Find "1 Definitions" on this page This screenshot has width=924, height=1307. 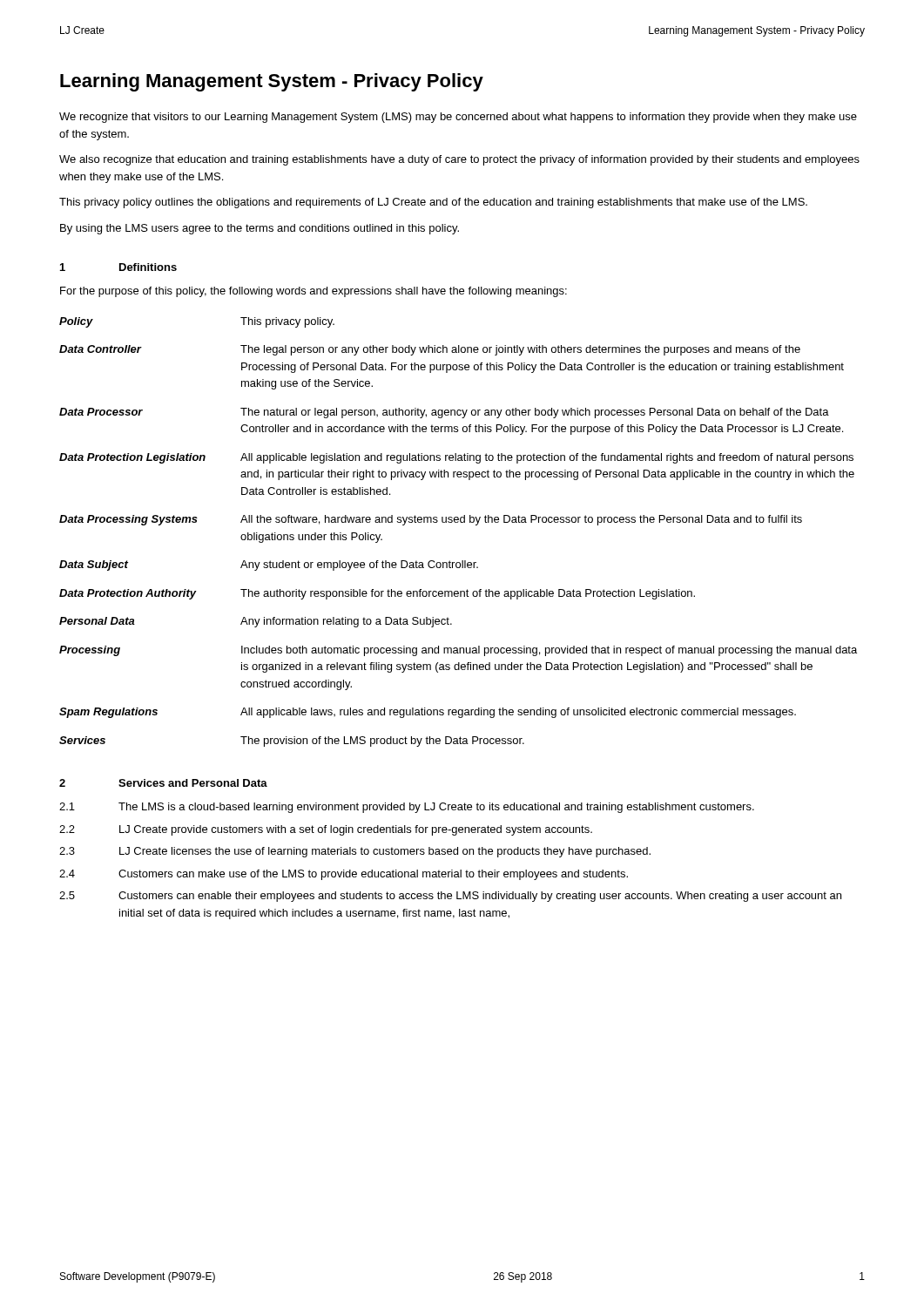[x=118, y=267]
